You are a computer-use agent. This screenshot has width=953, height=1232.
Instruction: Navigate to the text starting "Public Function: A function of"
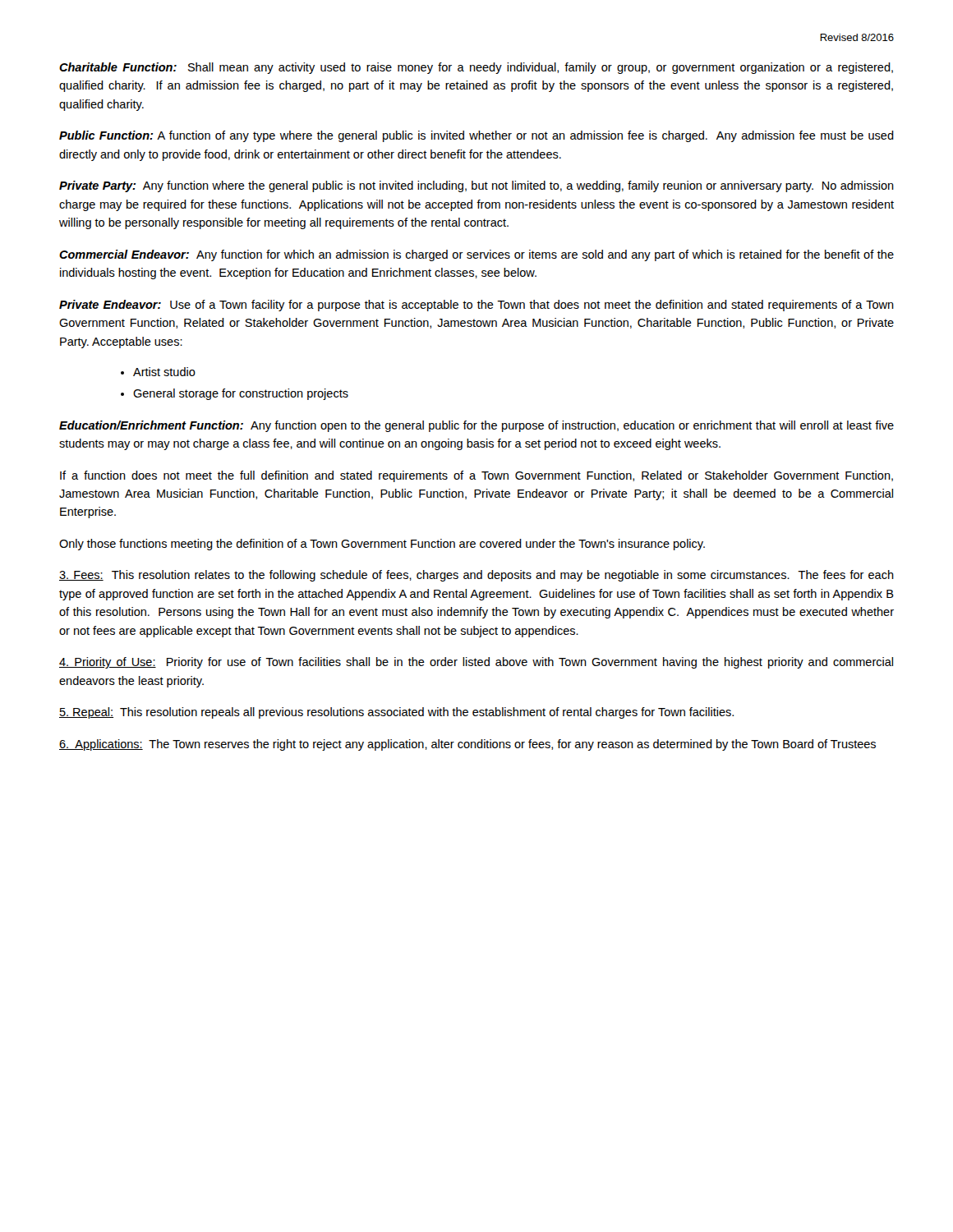[476, 145]
